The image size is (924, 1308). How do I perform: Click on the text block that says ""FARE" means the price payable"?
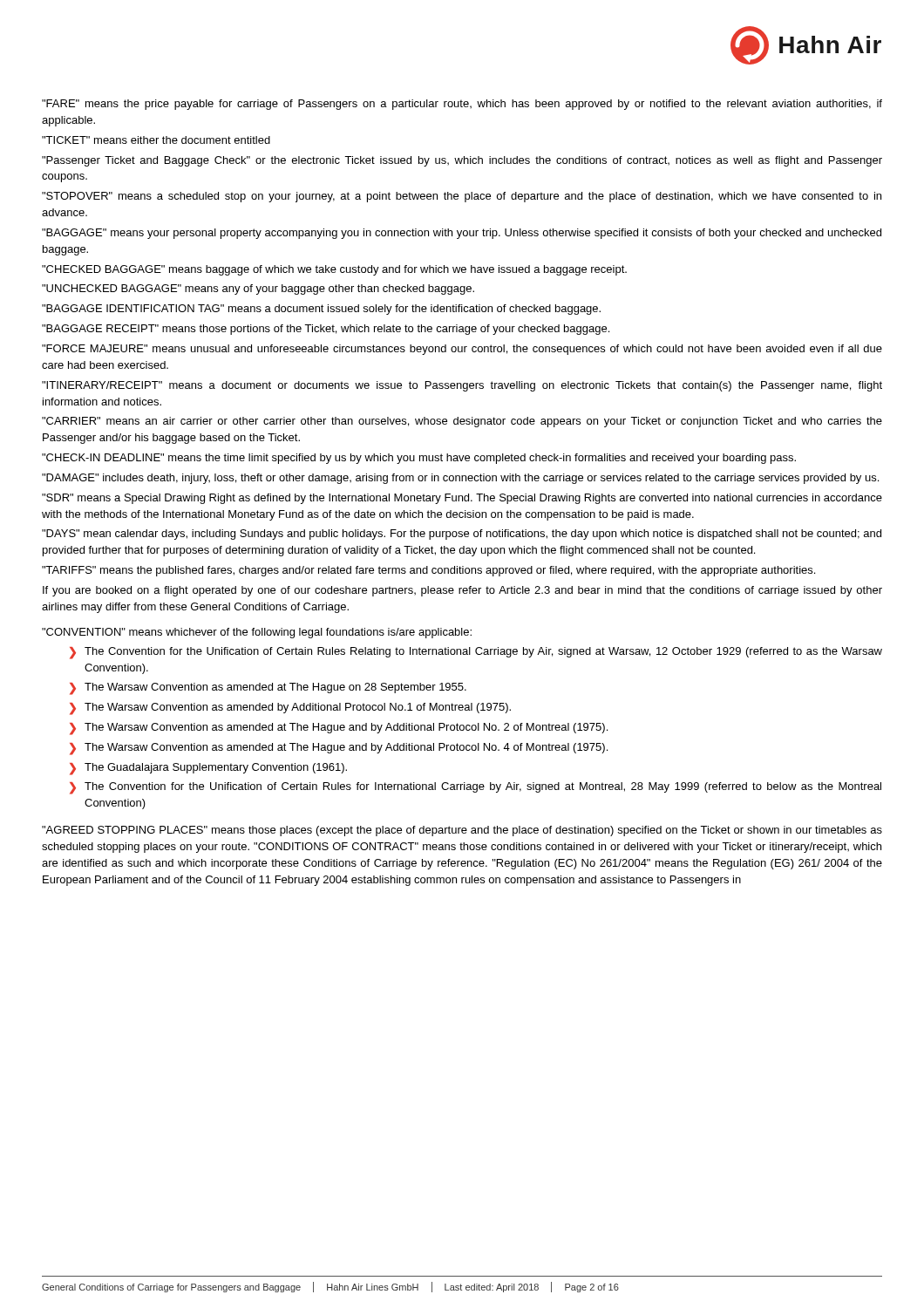[x=462, y=112]
